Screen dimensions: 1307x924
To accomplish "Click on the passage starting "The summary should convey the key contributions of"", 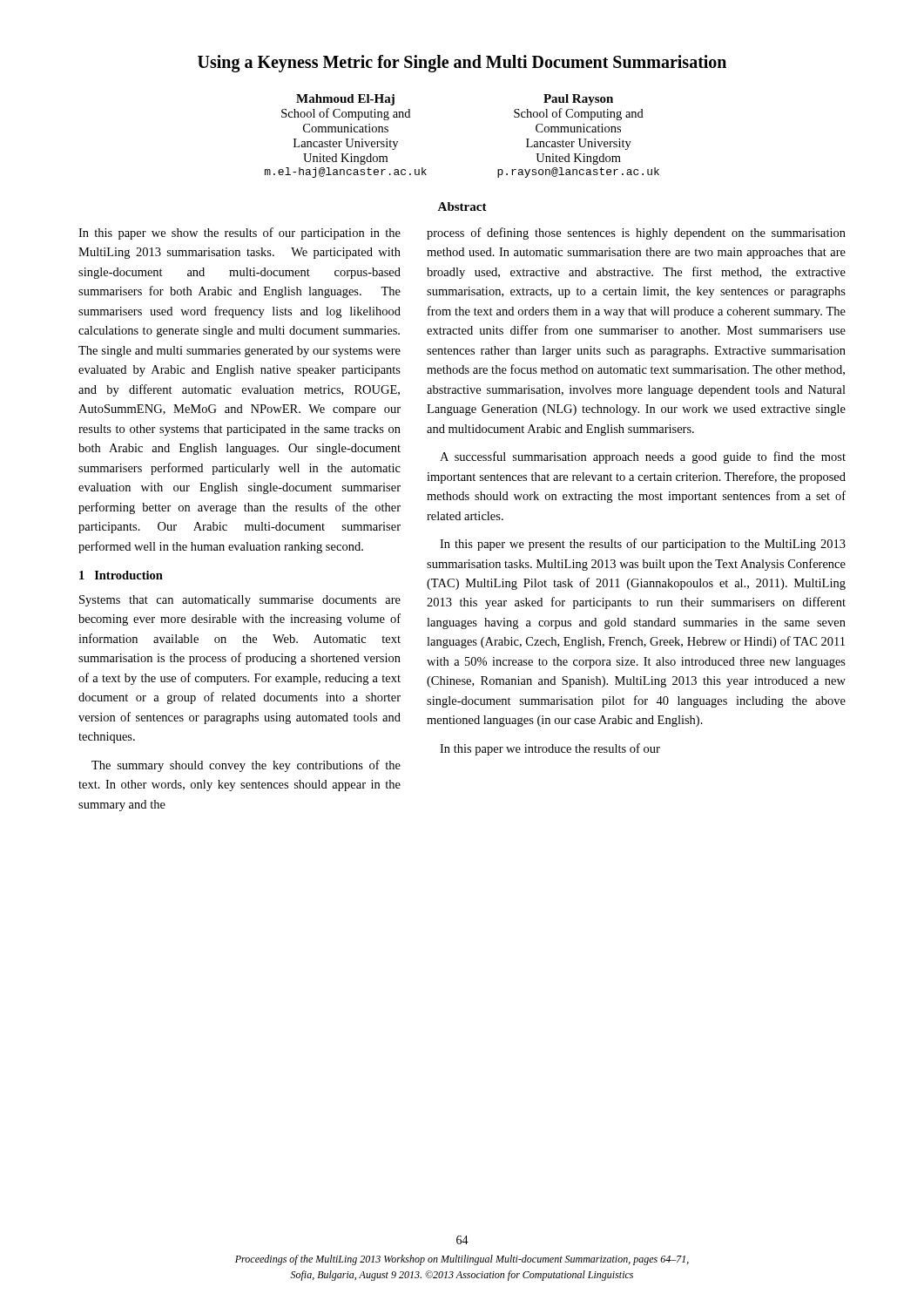I will (240, 784).
